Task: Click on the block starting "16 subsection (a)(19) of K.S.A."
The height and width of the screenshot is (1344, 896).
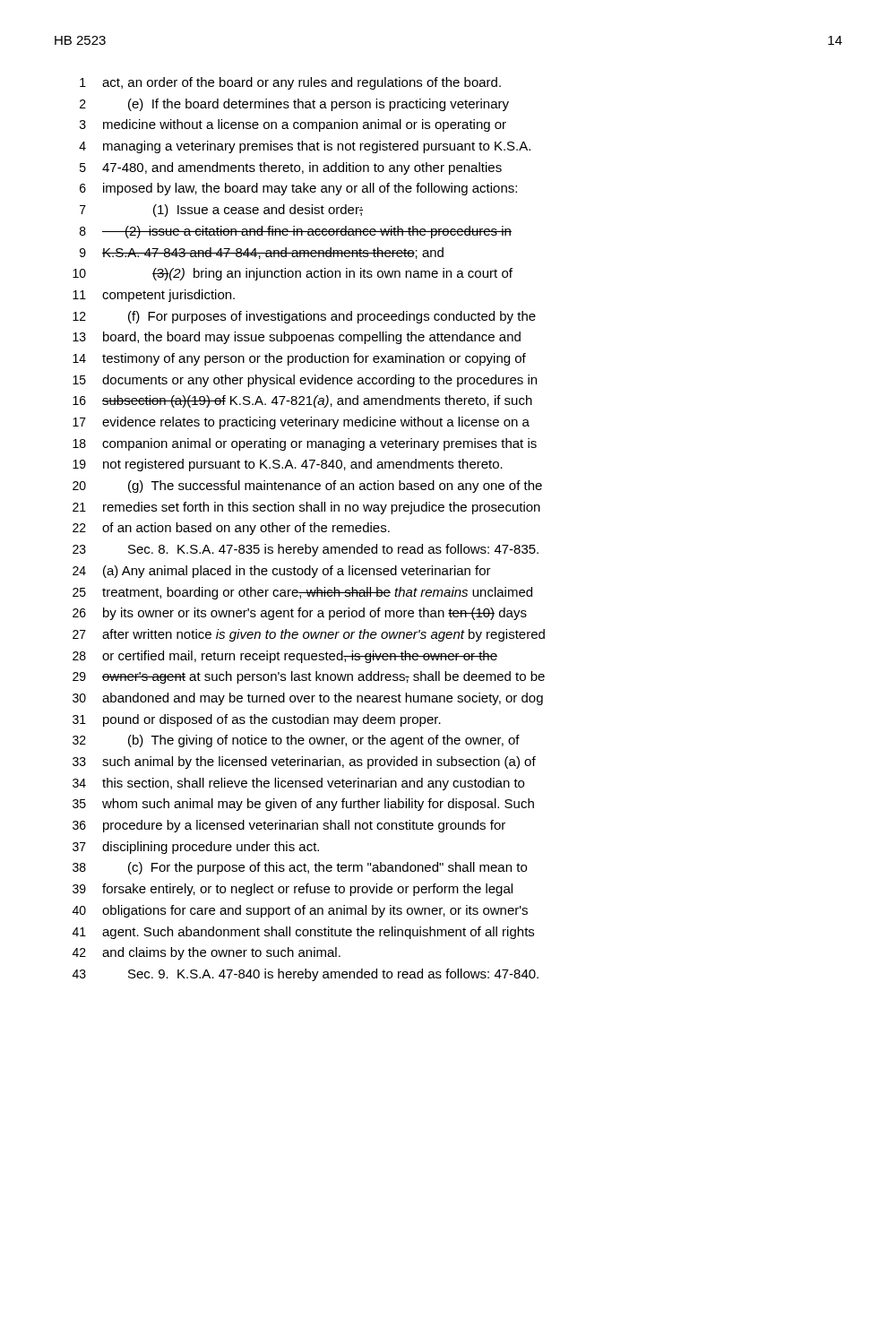Action: point(448,401)
